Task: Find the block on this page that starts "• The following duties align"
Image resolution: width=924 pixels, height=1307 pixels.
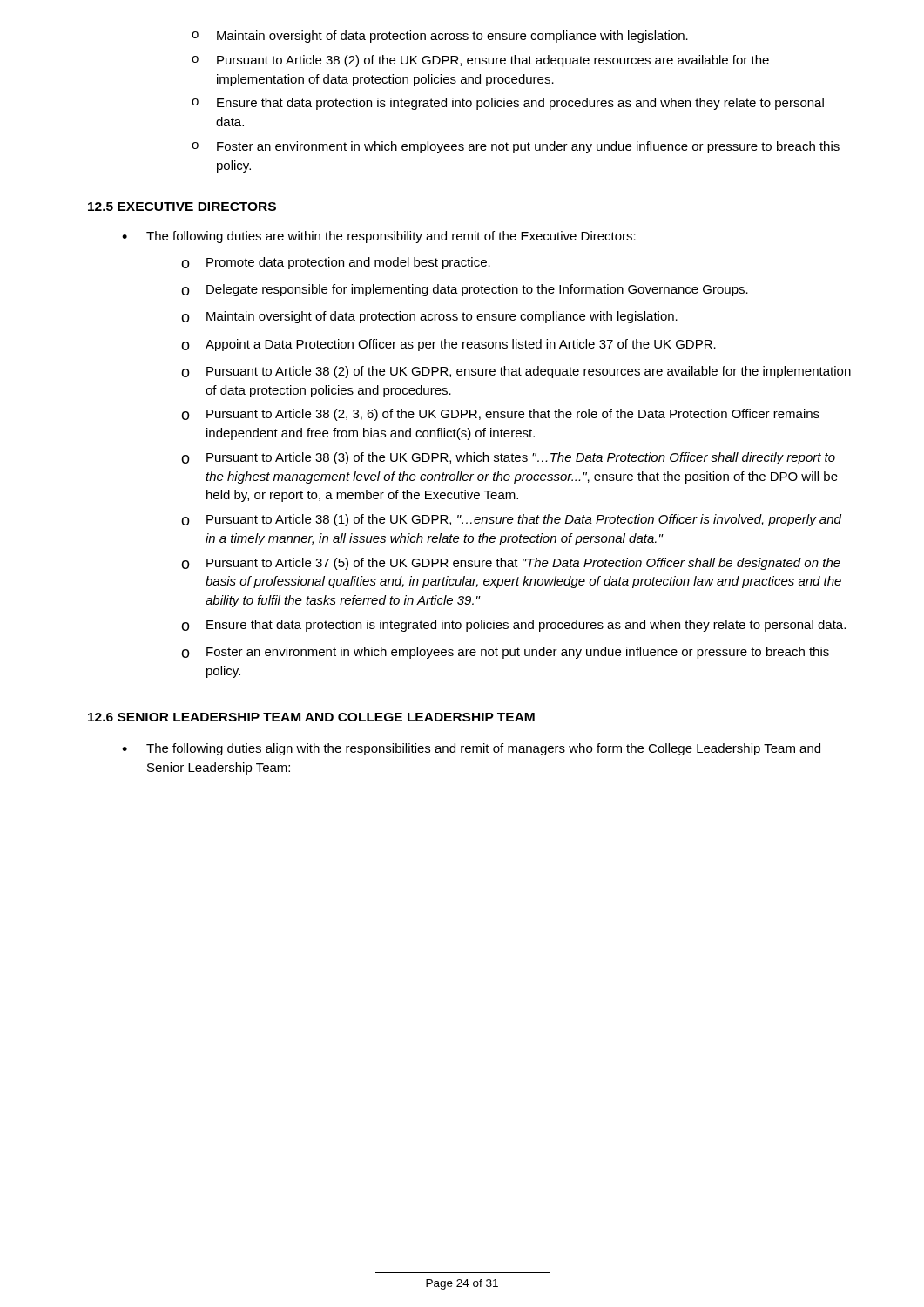Action: (471, 758)
